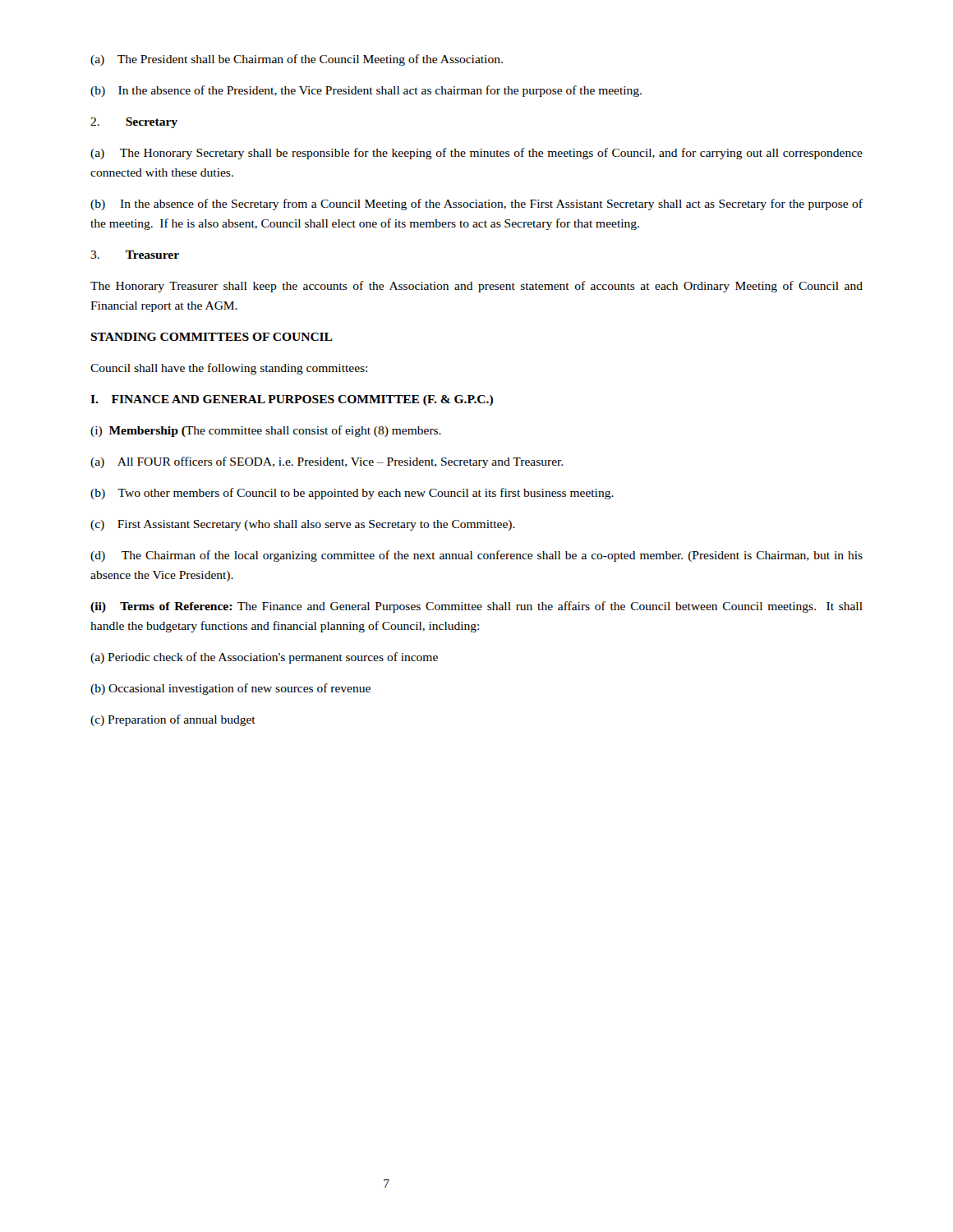The image size is (953, 1232).
Task: Locate the region starting "3. Treasurer"
Action: 135,254
